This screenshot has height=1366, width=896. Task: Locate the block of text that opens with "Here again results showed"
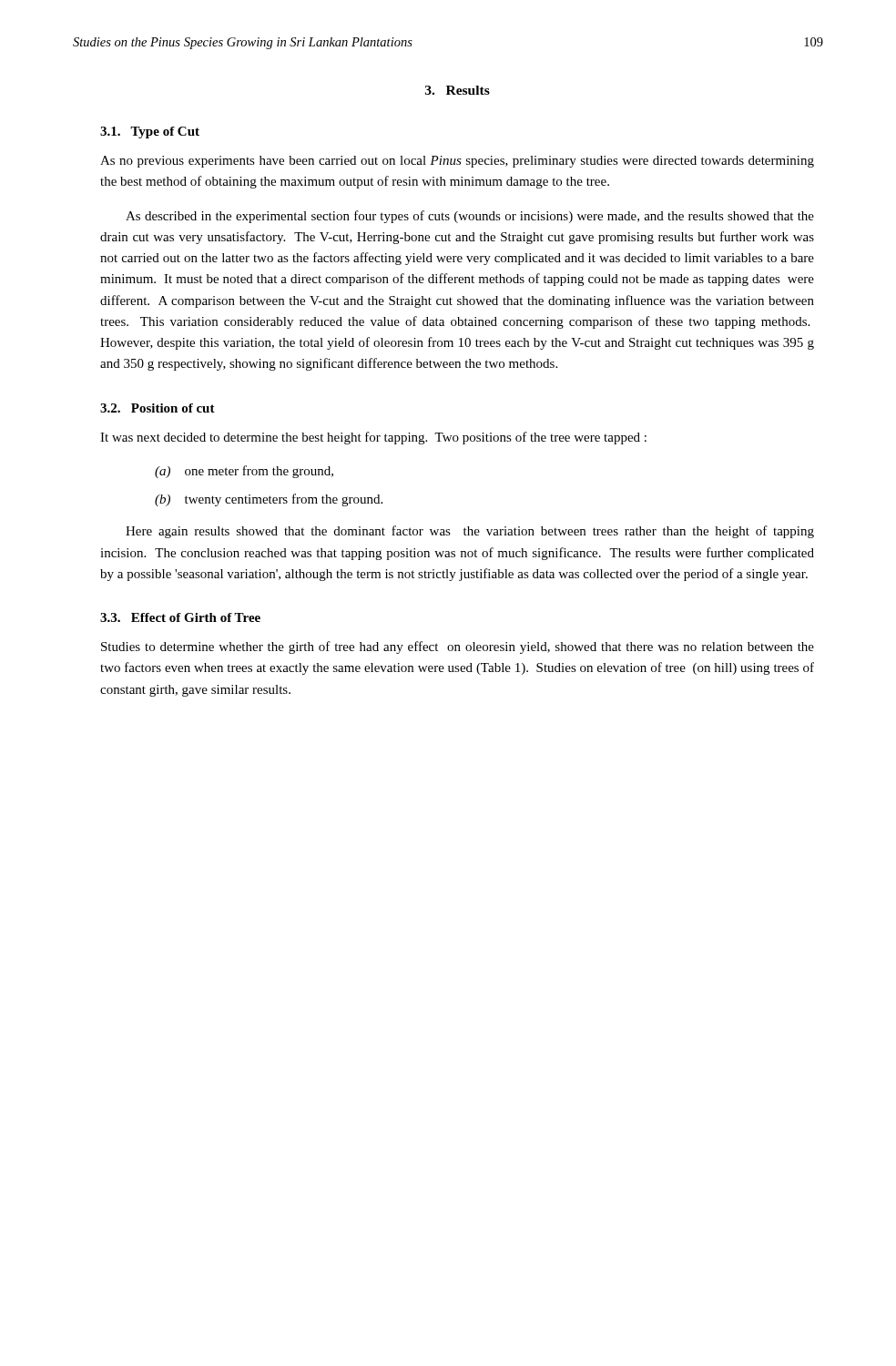(457, 552)
